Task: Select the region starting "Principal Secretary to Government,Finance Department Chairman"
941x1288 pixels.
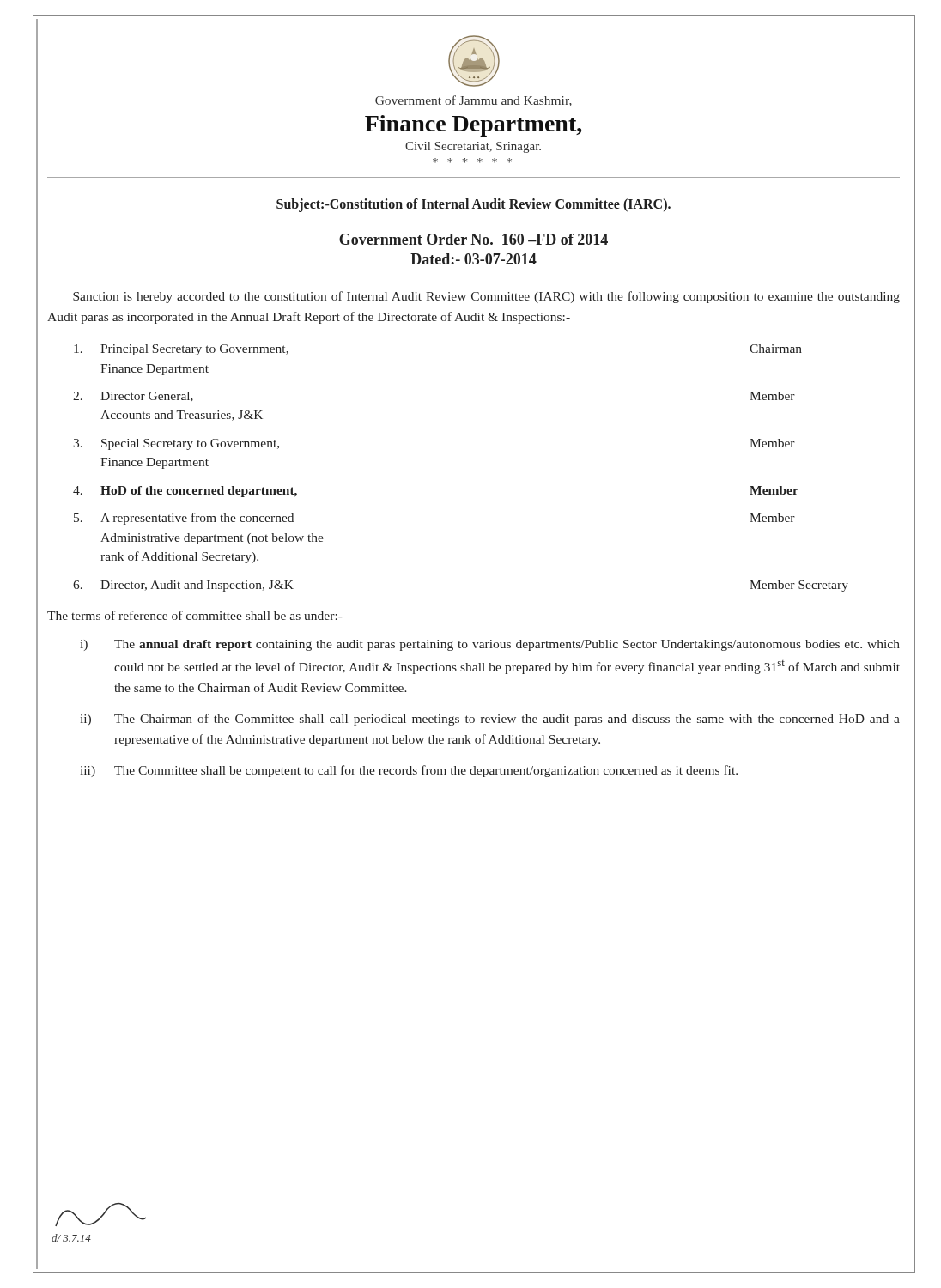Action: coord(197,350)
